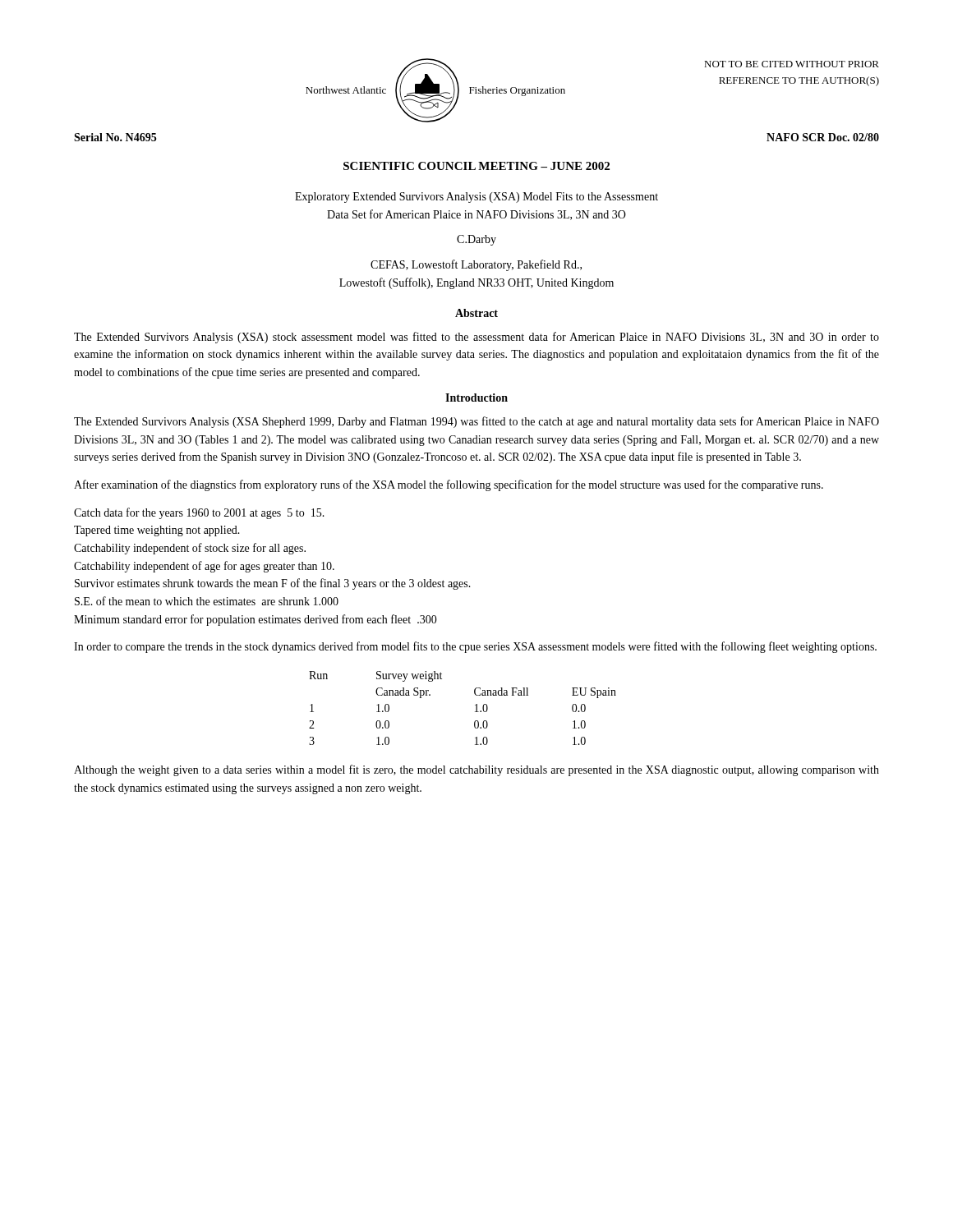Navigate to the block starting "S.E. of the mean to"

pos(206,602)
